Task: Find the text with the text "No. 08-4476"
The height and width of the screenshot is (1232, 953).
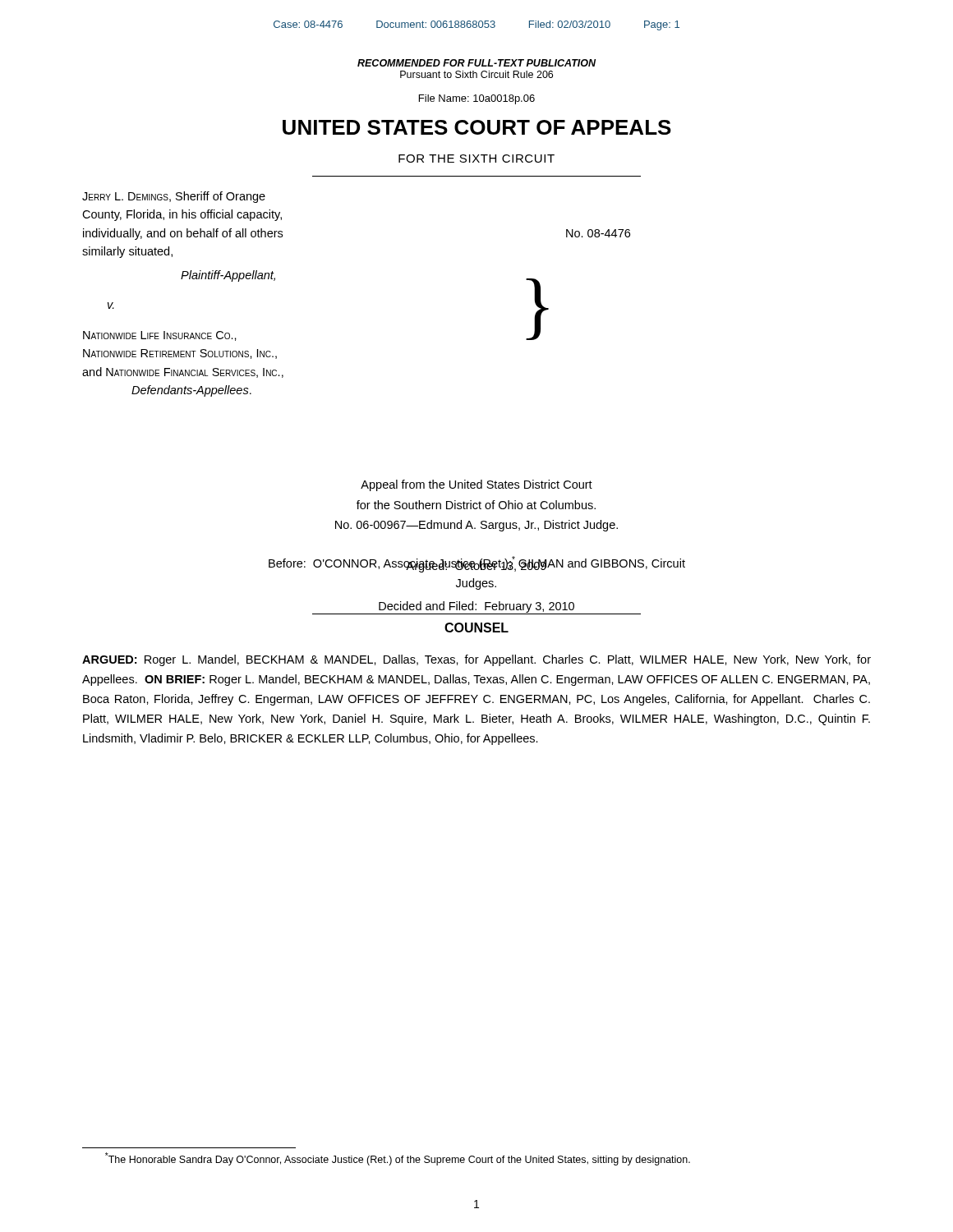Action: 598,233
